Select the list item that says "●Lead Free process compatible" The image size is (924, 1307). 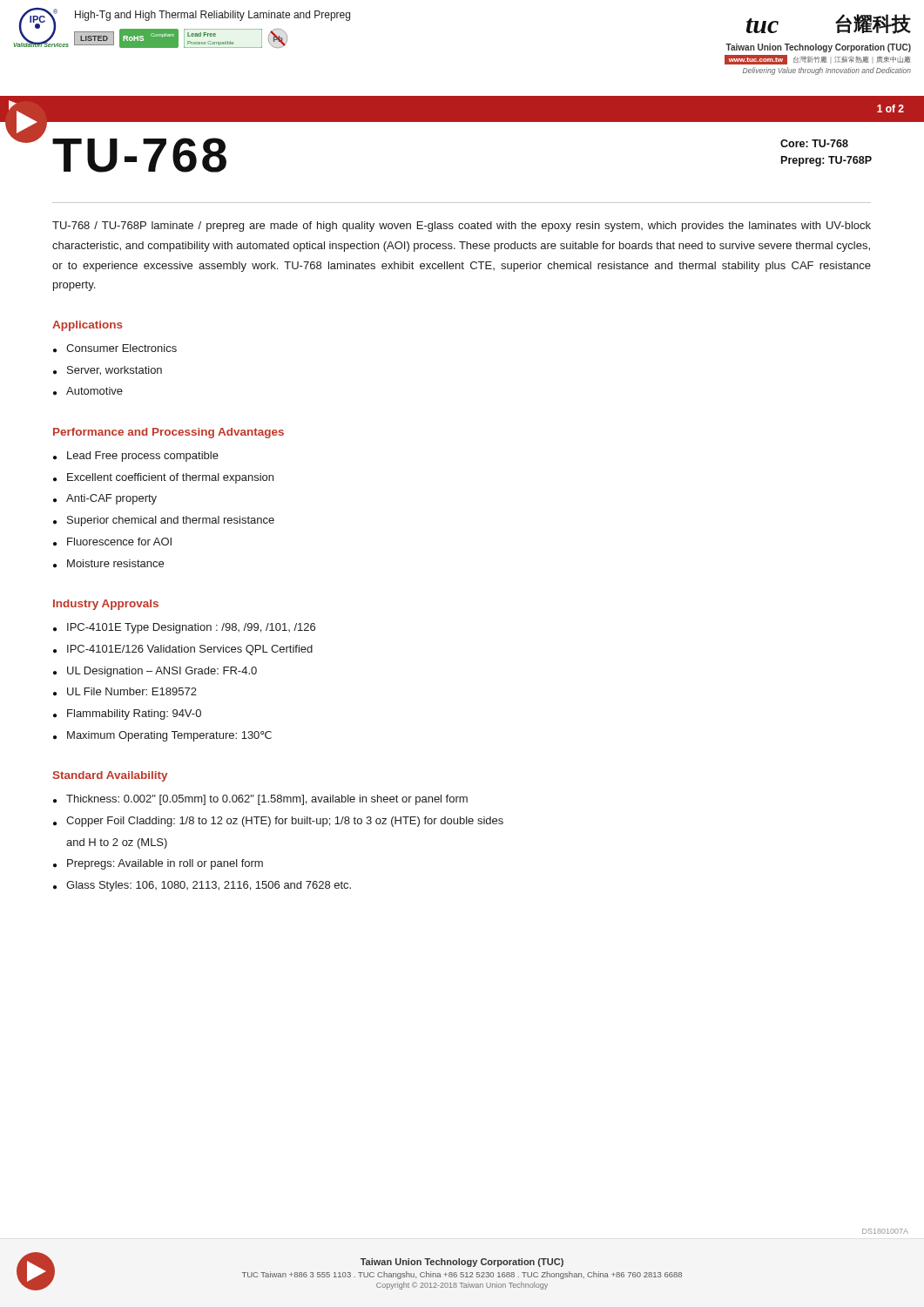click(135, 456)
